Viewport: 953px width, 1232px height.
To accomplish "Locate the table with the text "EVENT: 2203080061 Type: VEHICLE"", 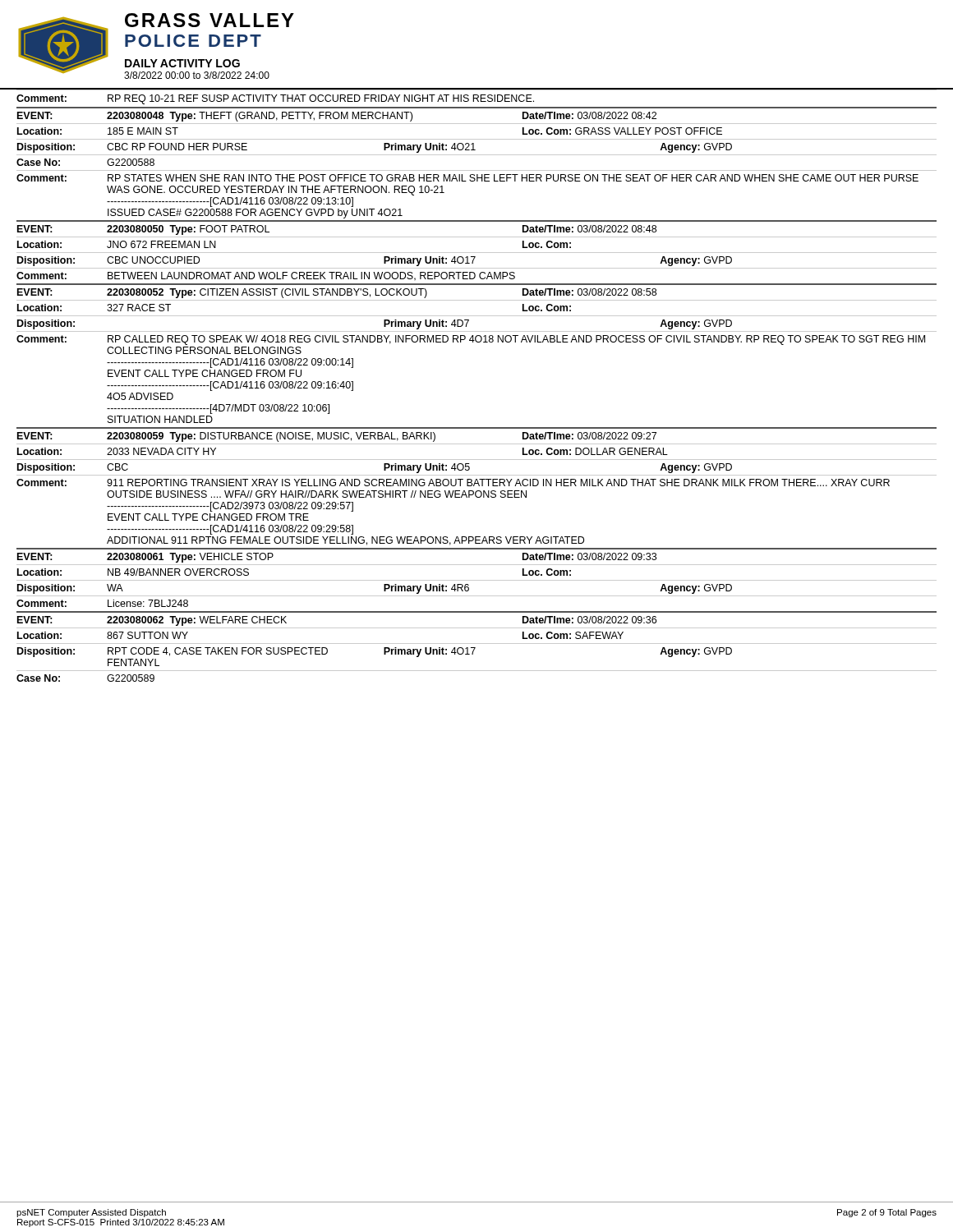I will point(476,579).
